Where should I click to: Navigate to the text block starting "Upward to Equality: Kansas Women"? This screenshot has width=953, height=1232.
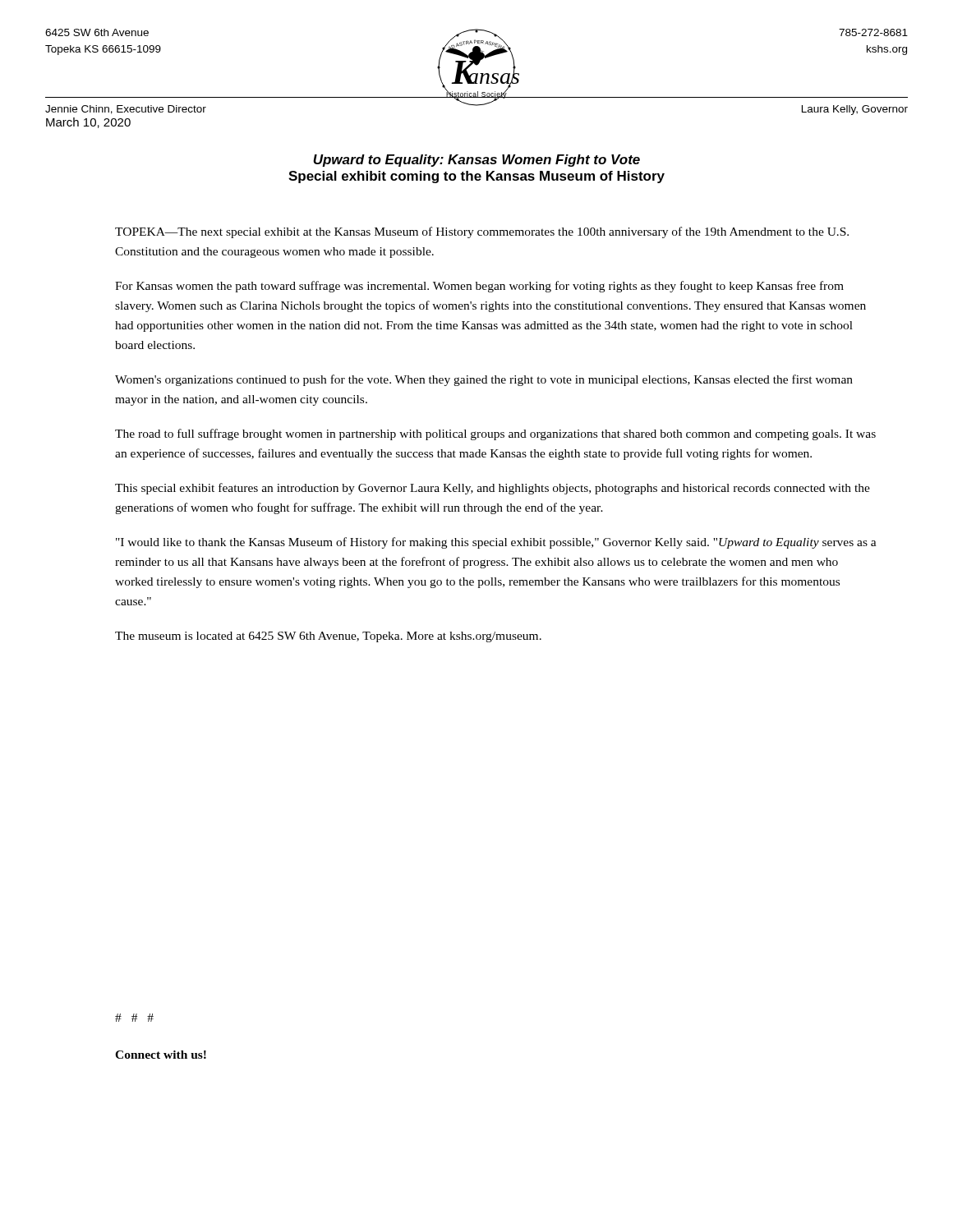[x=476, y=168]
